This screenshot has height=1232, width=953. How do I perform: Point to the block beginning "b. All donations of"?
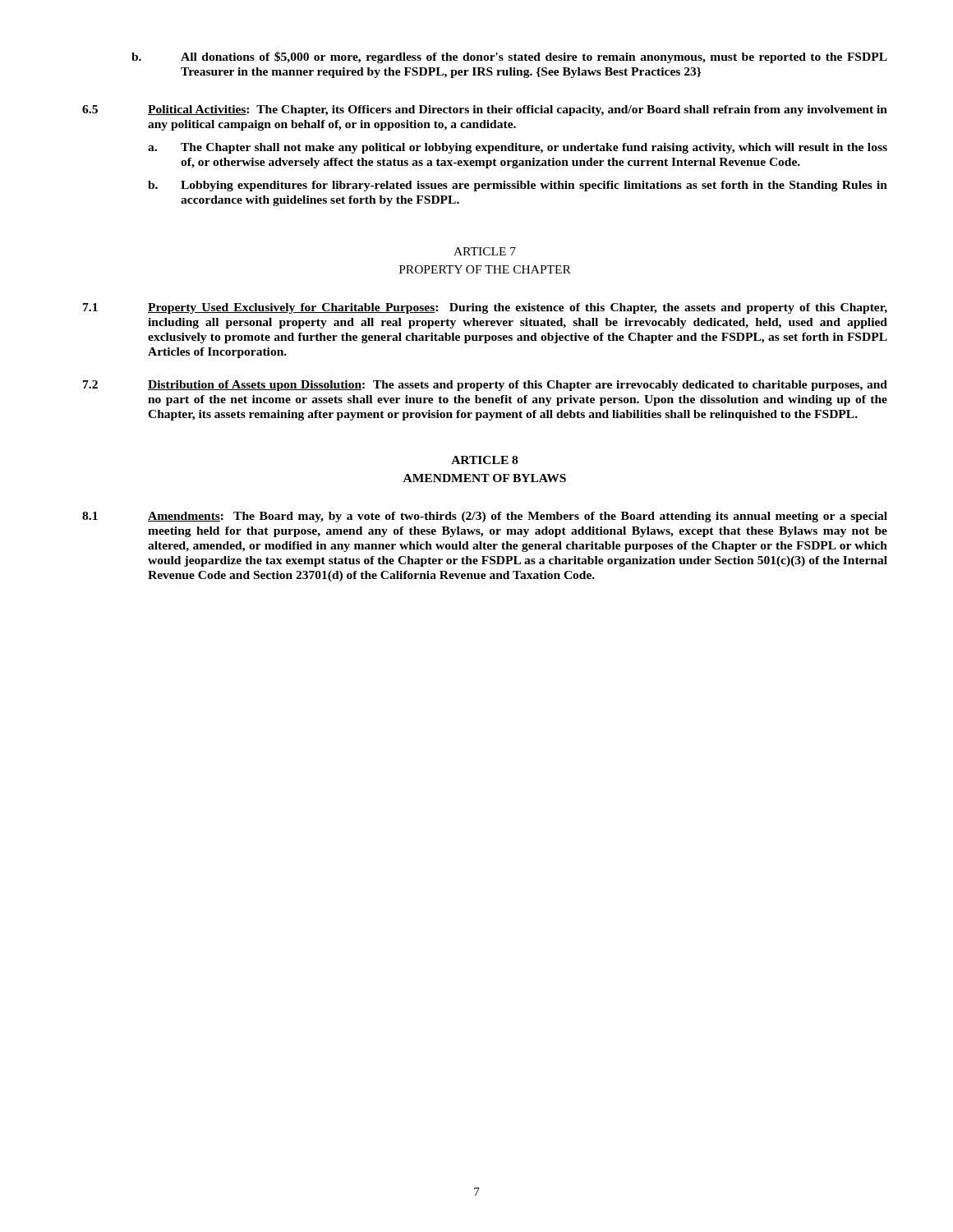point(509,64)
